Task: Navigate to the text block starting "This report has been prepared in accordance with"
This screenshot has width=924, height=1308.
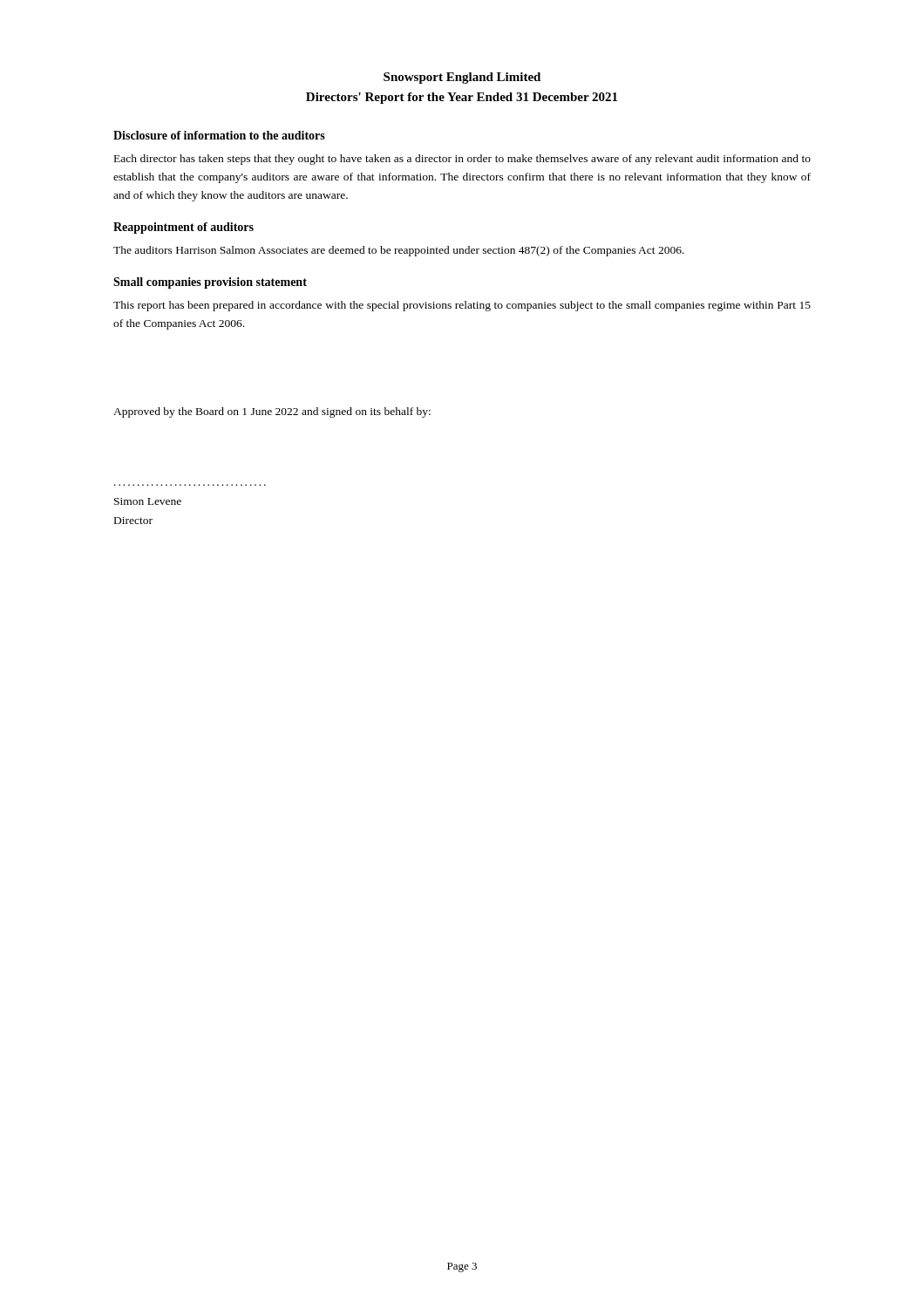Action: coord(462,314)
